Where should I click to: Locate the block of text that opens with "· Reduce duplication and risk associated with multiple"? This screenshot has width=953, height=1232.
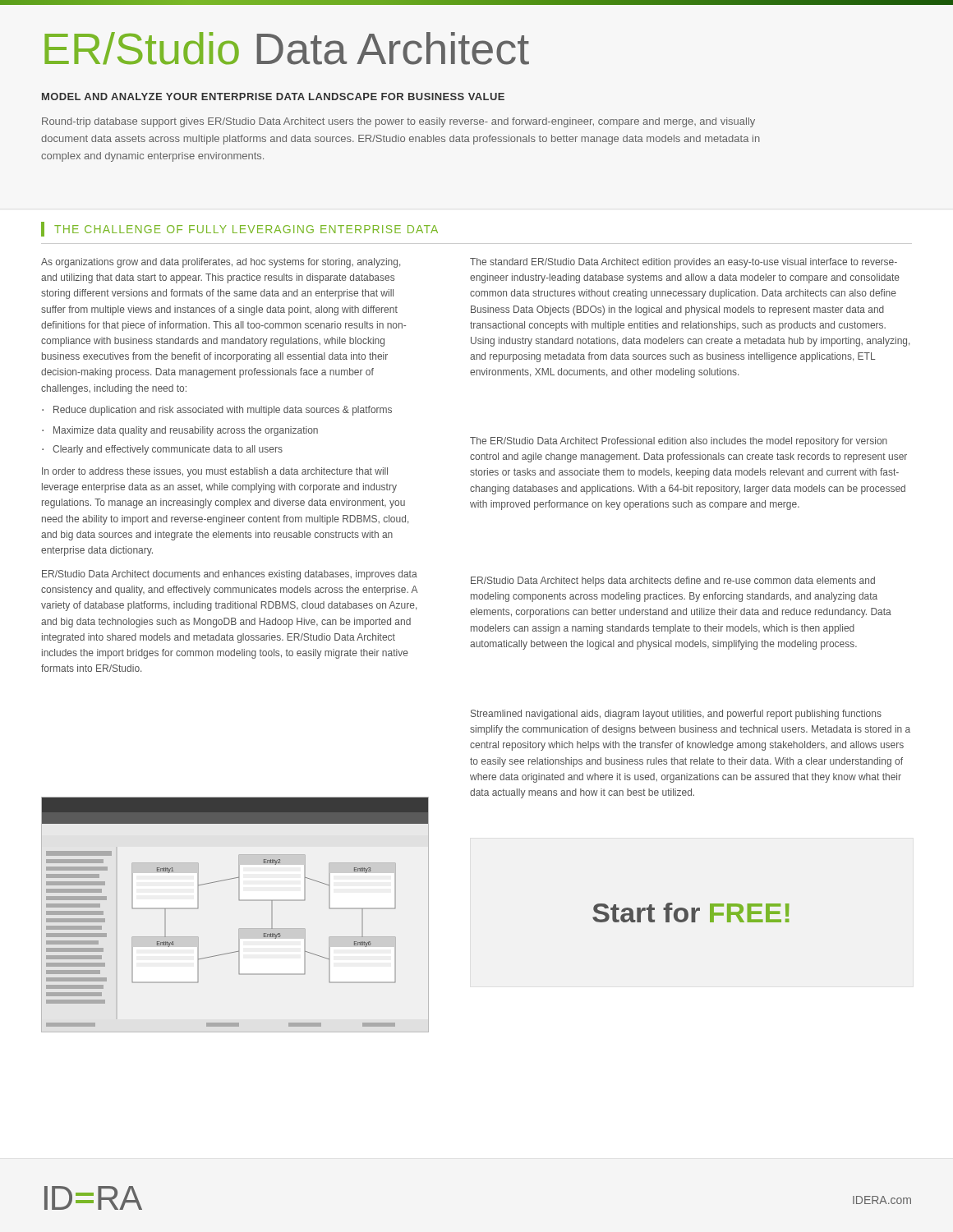[230, 410]
